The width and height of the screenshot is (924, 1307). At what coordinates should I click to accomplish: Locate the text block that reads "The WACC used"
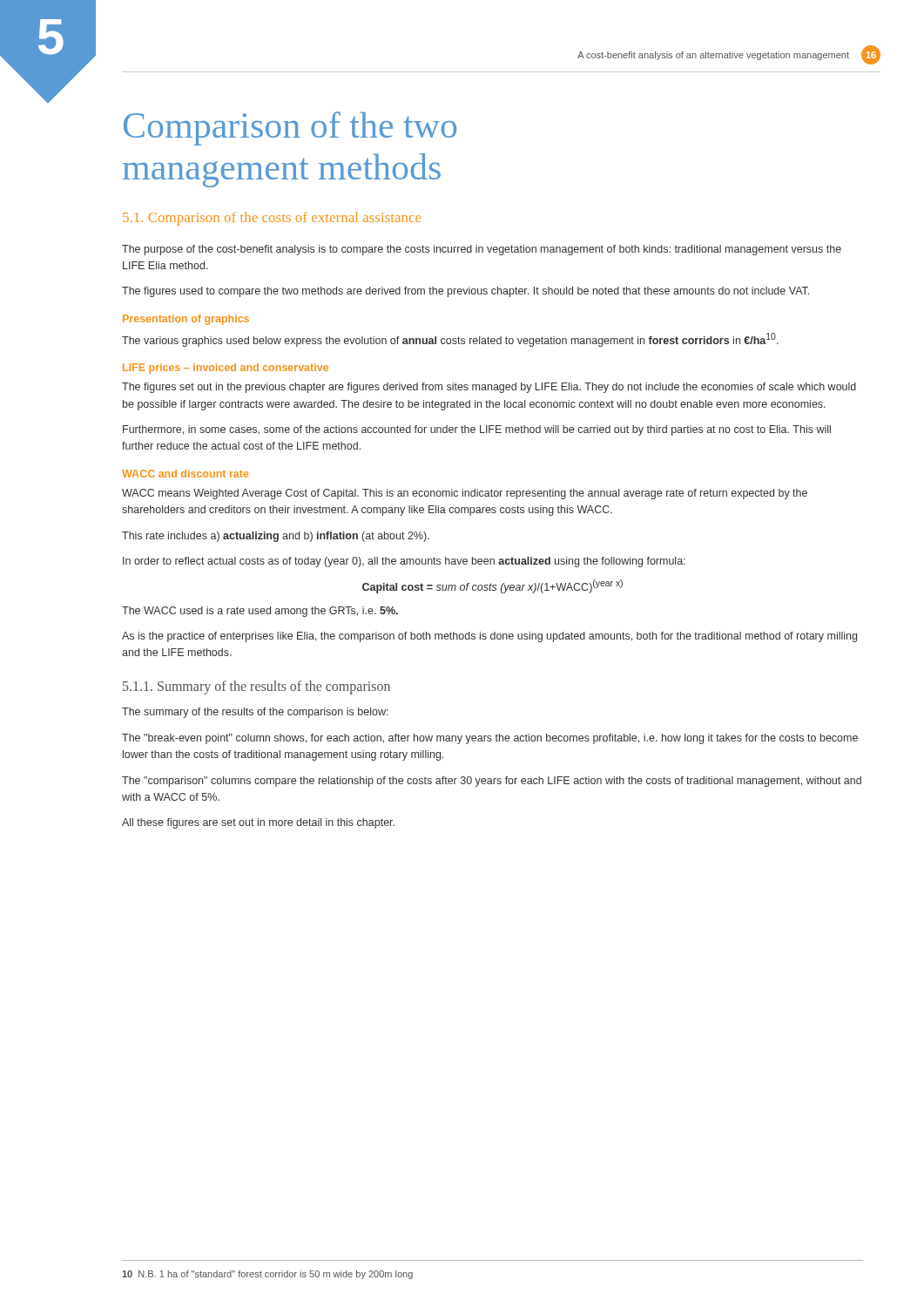coord(260,612)
